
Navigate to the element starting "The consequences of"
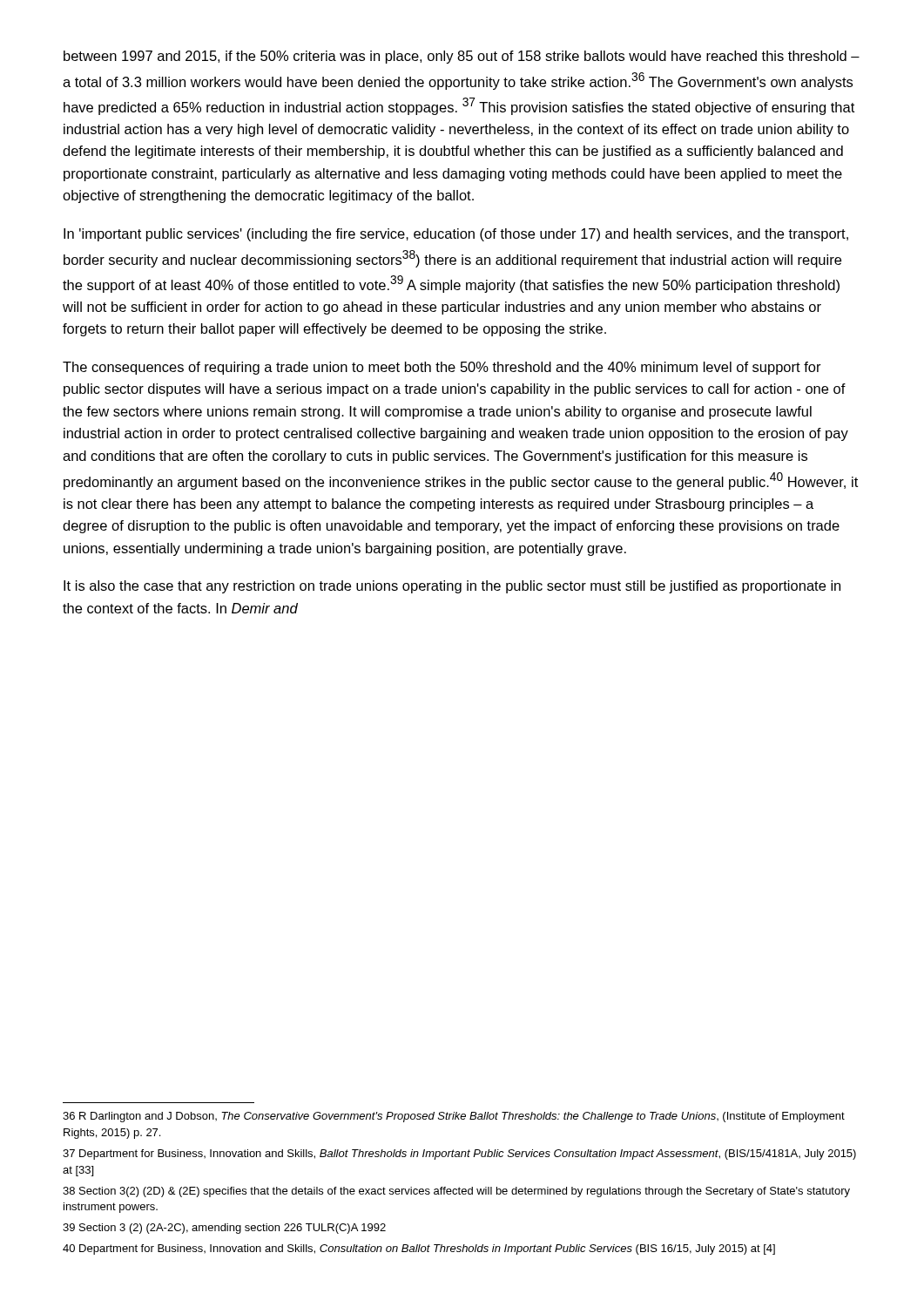(460, 457)
